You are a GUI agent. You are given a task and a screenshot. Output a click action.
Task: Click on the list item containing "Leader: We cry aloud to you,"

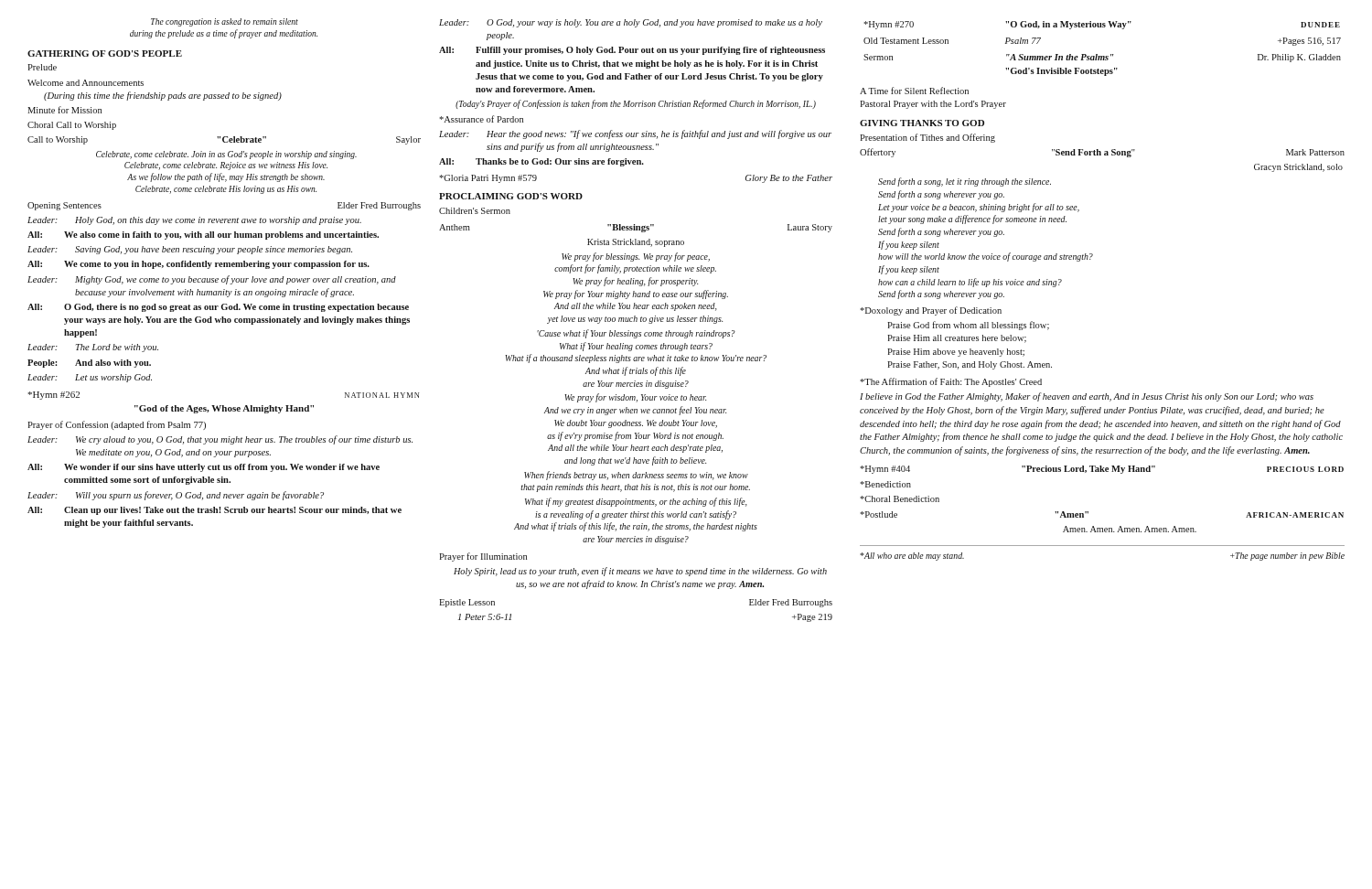coord(224,446)
